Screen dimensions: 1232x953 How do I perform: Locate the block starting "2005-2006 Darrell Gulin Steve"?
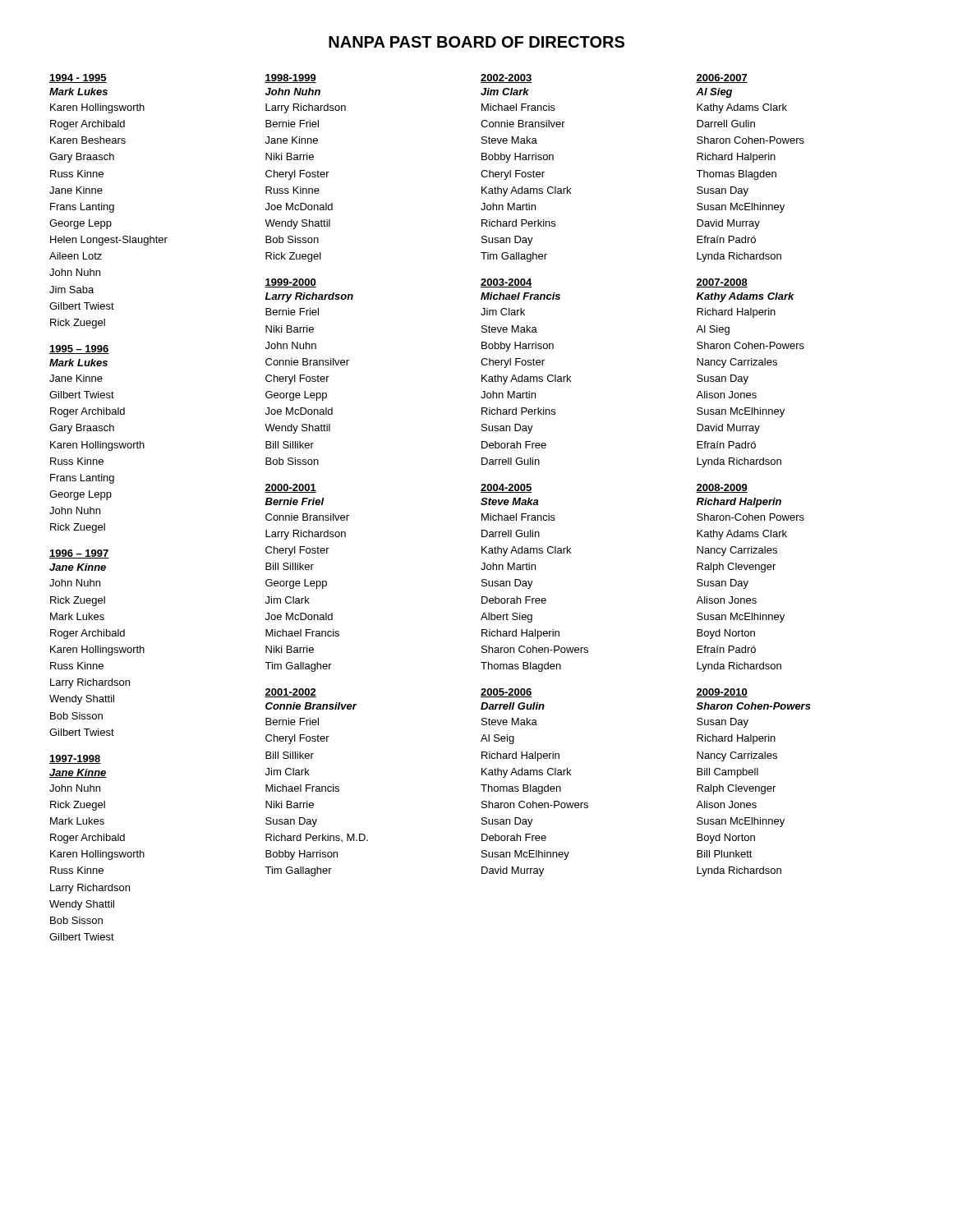click(506, 693)
